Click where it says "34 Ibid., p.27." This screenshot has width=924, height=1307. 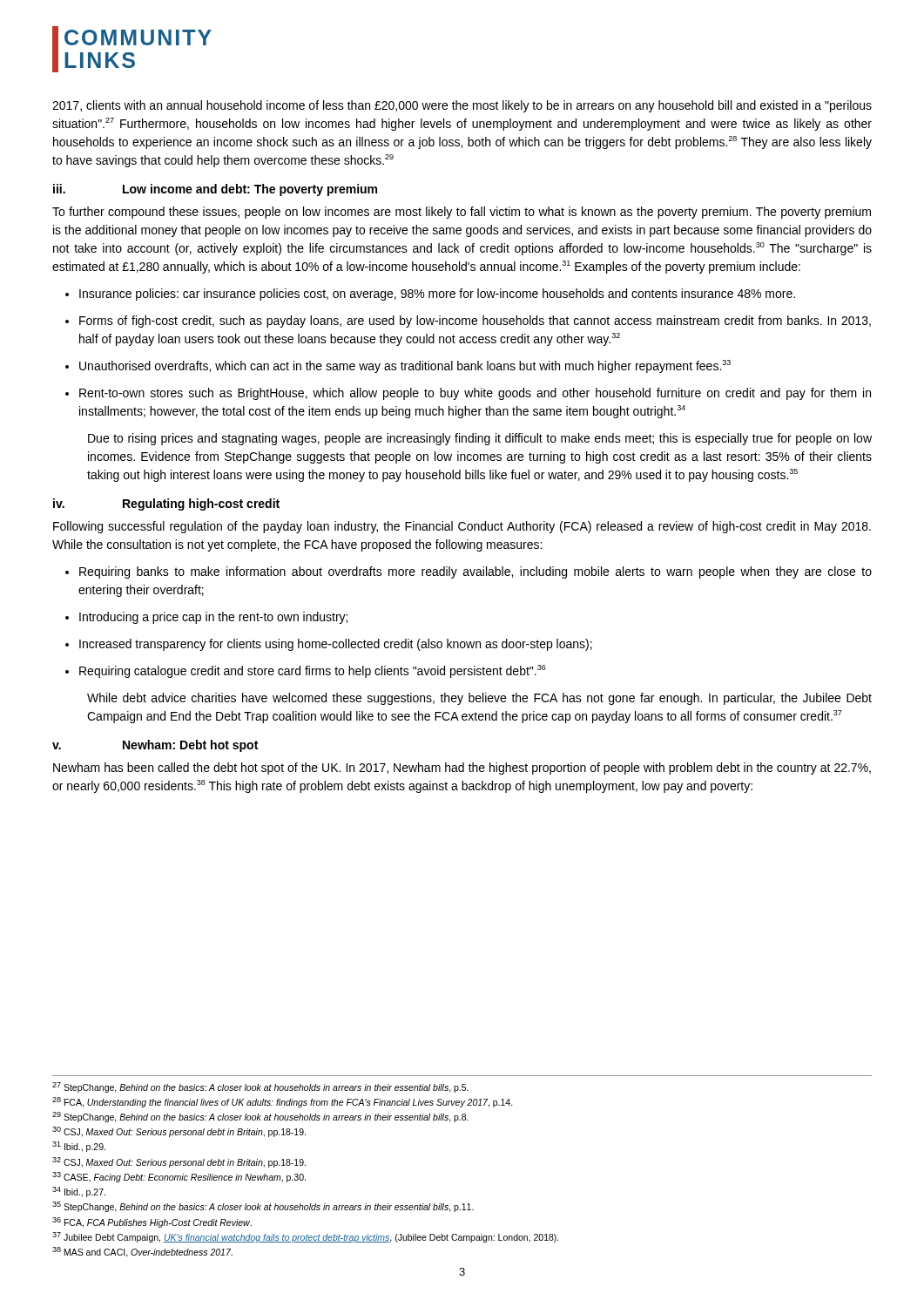79,1192
